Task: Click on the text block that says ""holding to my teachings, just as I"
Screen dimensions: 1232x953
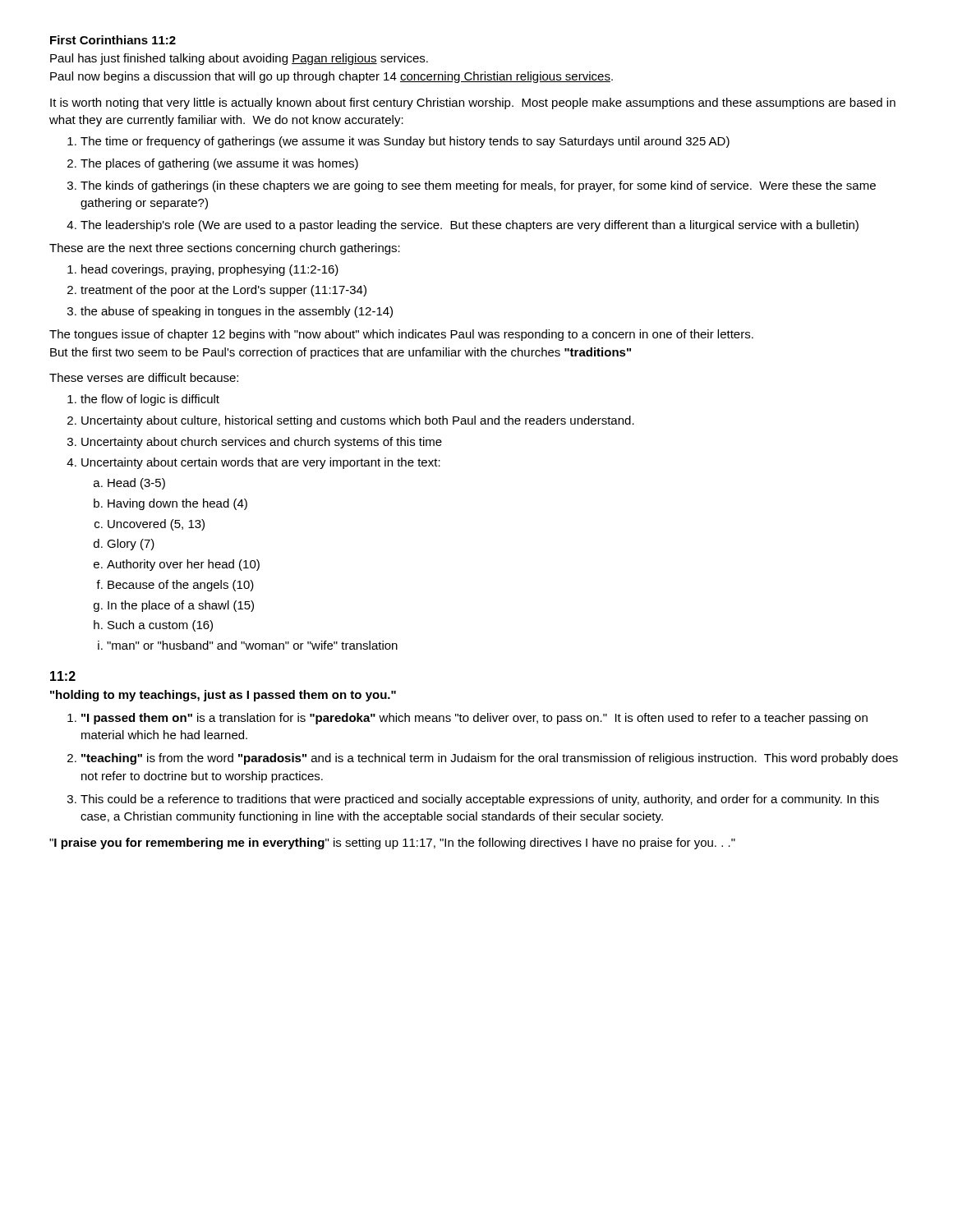Action: [x=223, y=694]
